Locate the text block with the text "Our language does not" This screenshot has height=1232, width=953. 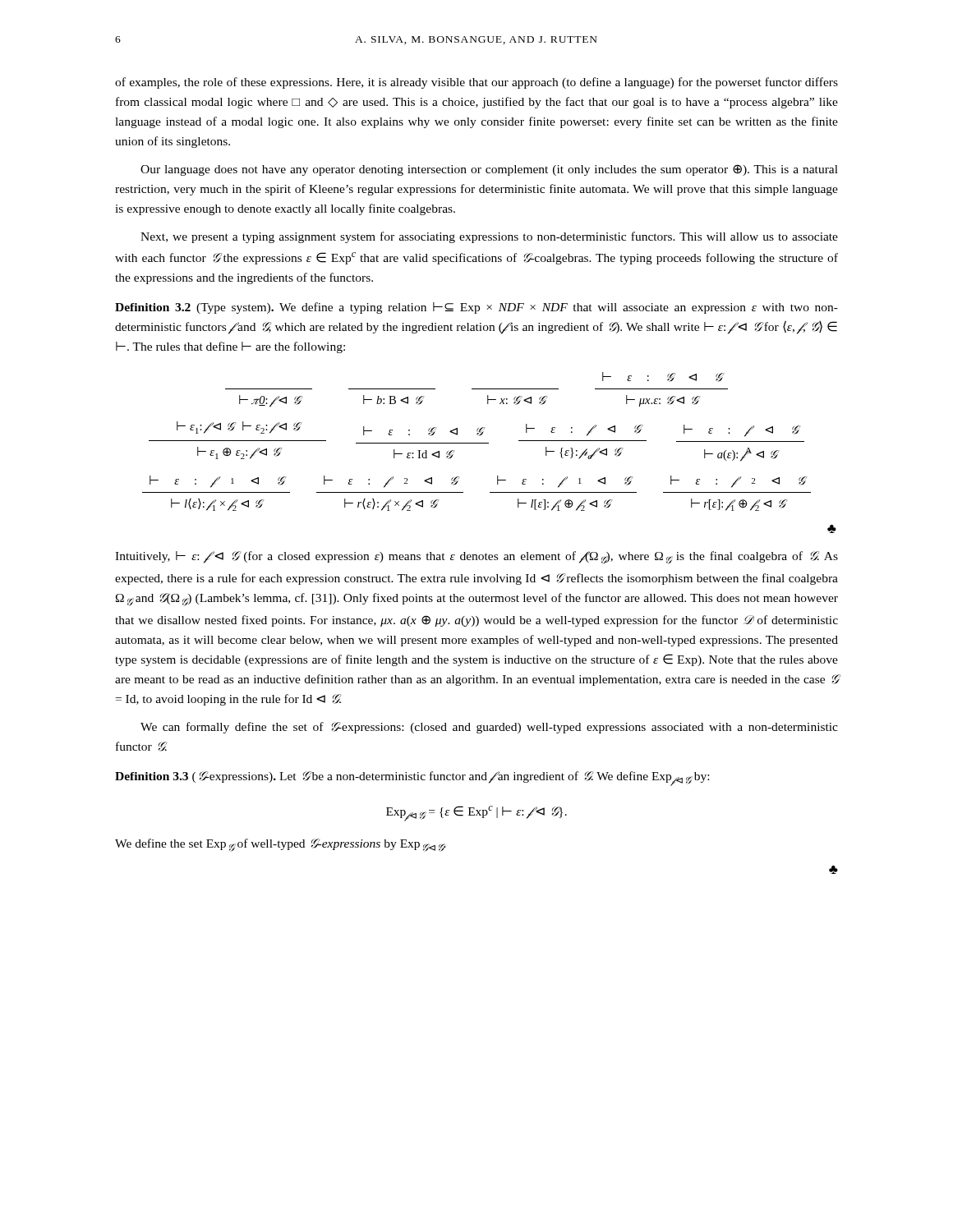pyautogui.click(x=476, y=189)
